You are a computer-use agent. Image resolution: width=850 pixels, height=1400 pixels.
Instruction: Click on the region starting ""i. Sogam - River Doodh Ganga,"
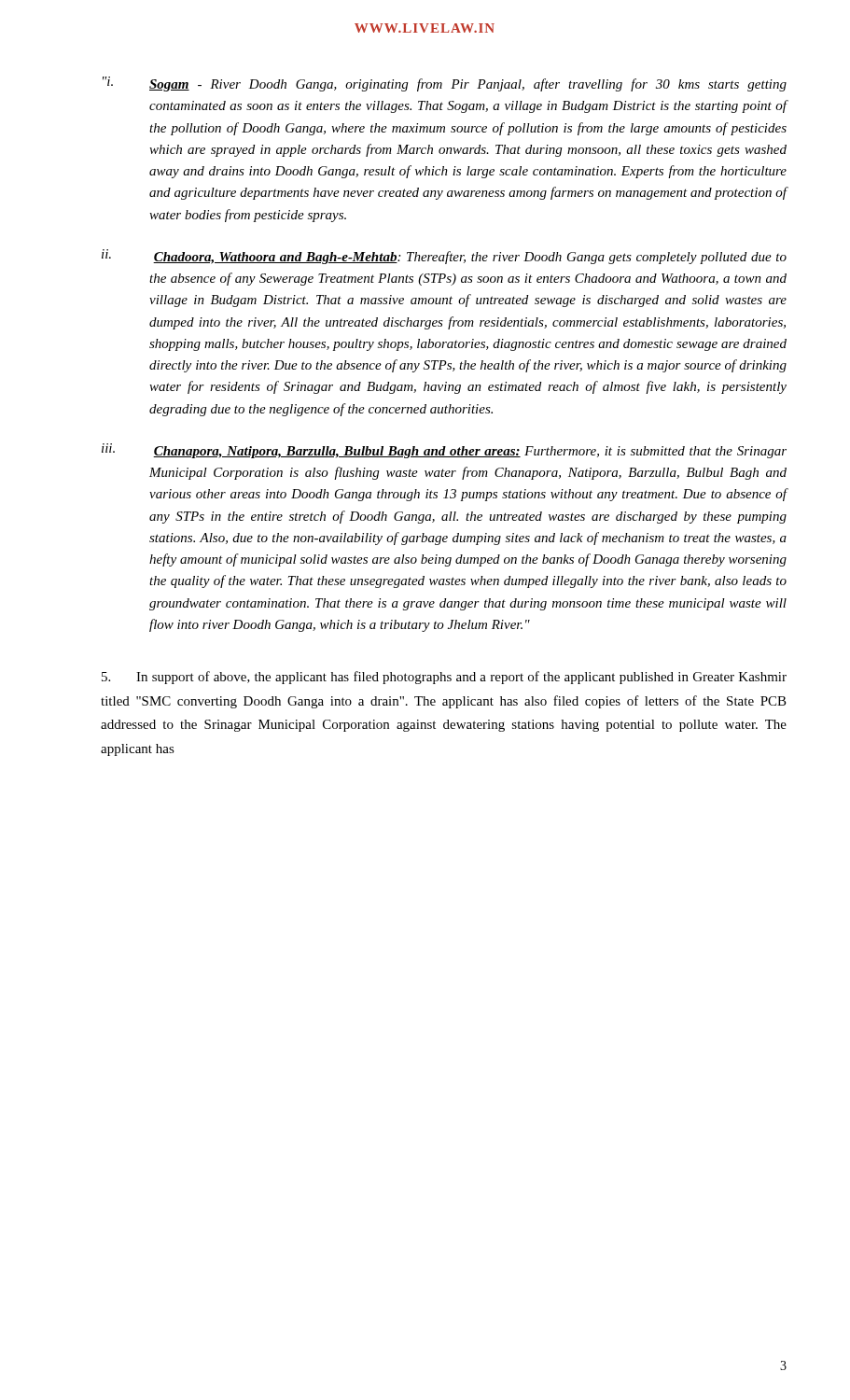coord(444,150)
